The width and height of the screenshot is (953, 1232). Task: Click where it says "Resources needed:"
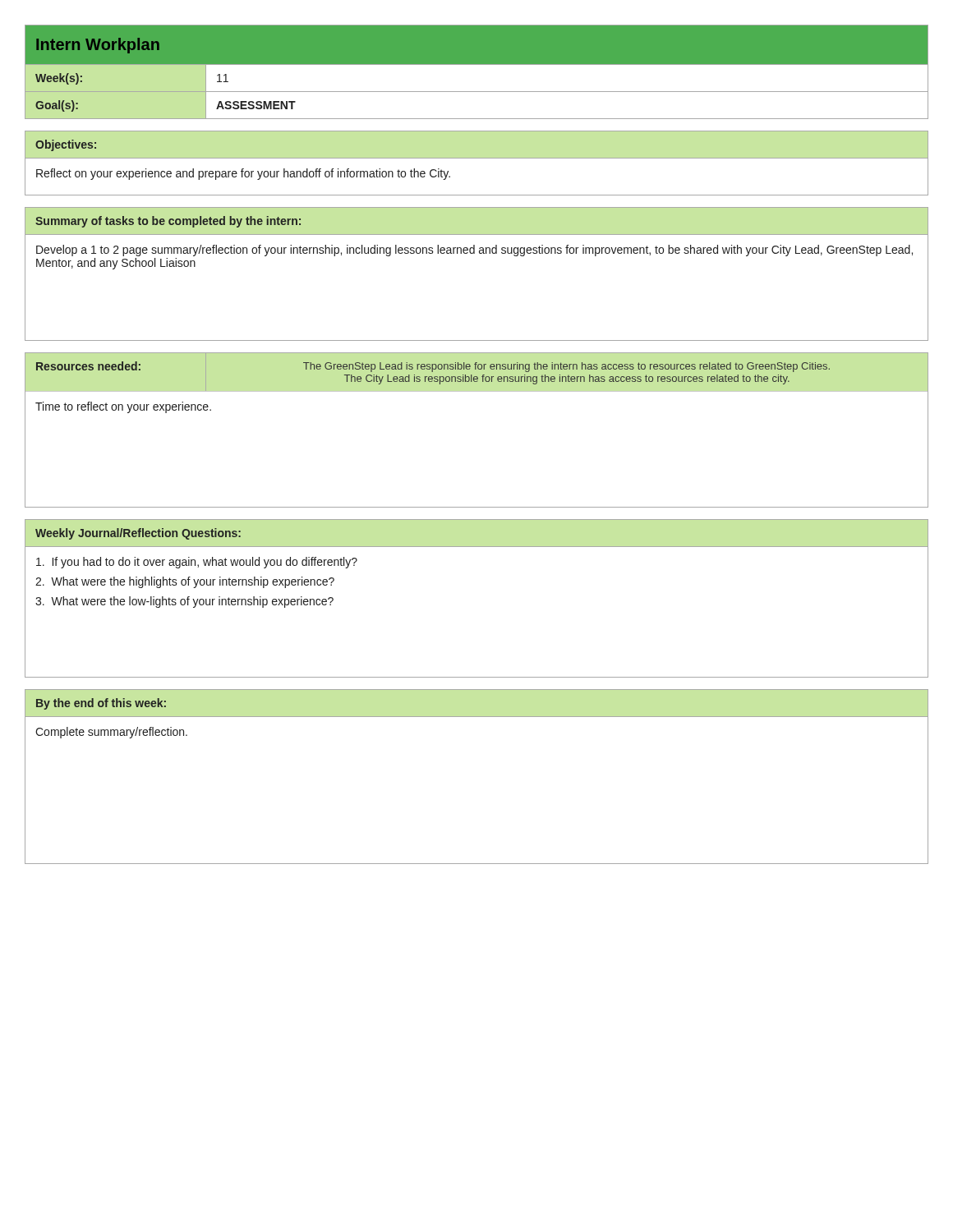[88, 366]
